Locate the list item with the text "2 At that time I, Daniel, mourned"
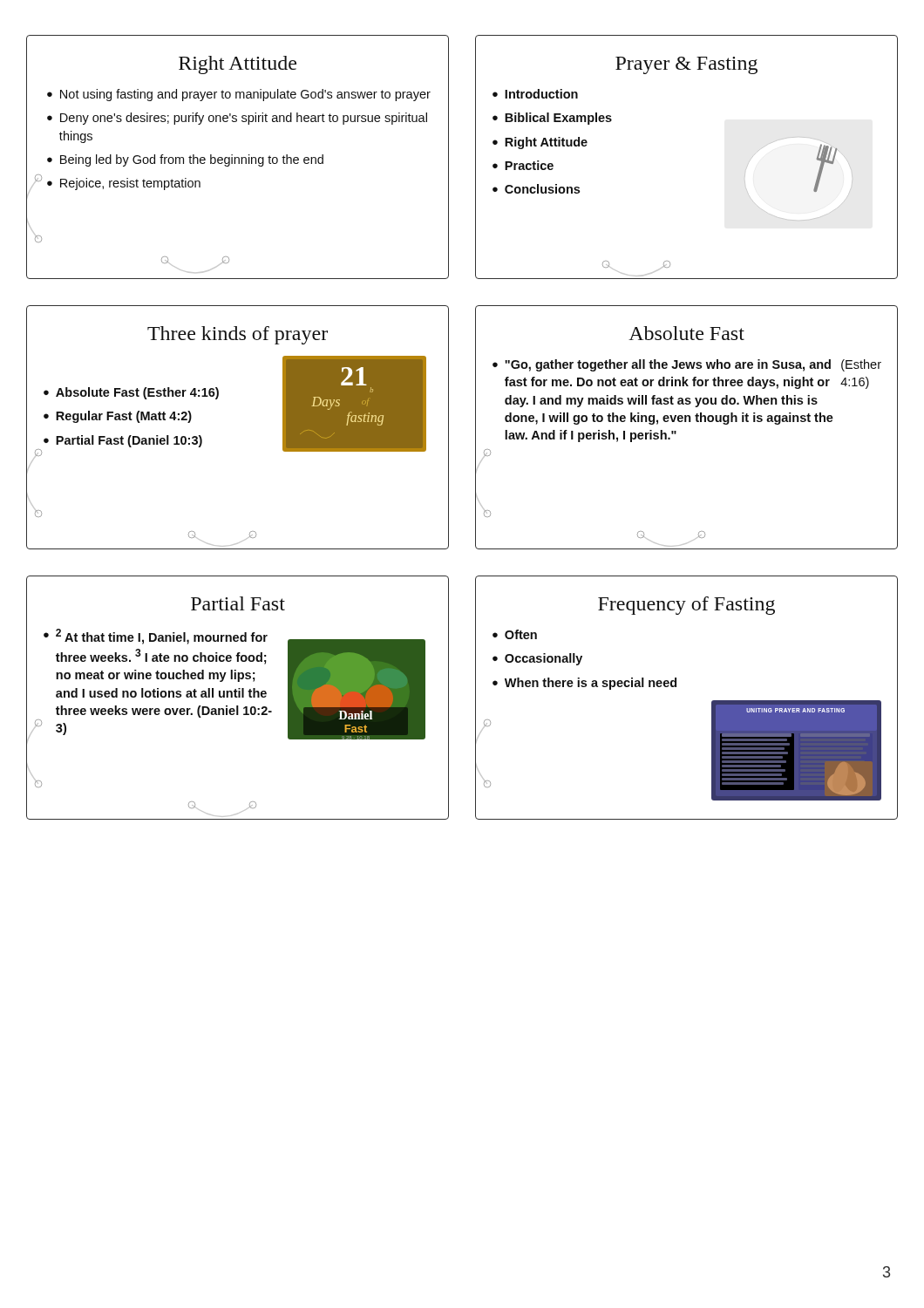 168,682
